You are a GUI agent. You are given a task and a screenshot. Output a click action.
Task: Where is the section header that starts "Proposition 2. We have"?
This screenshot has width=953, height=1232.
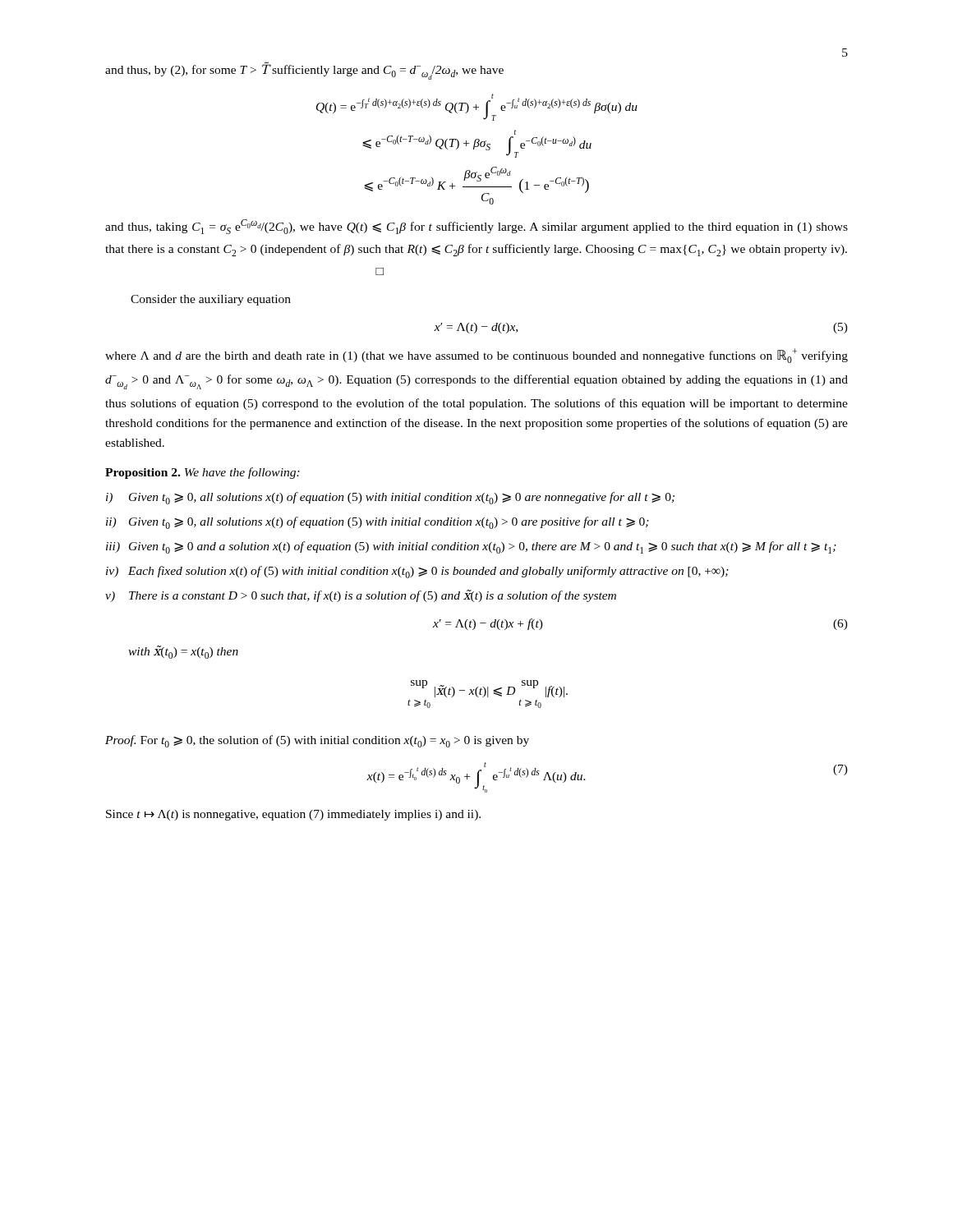point(203,472)
